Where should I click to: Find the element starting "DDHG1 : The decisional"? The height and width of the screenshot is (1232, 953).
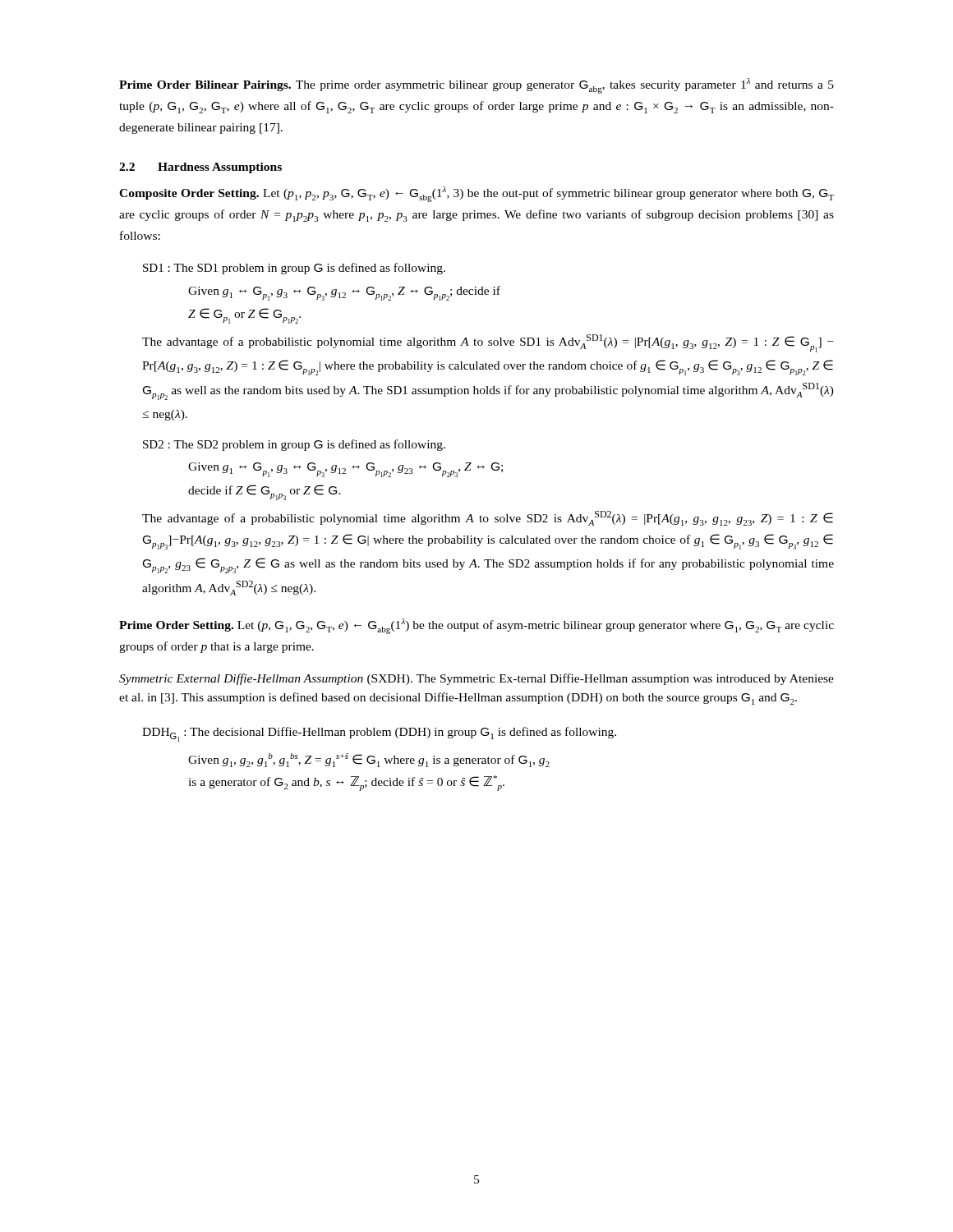pos(488,758)
